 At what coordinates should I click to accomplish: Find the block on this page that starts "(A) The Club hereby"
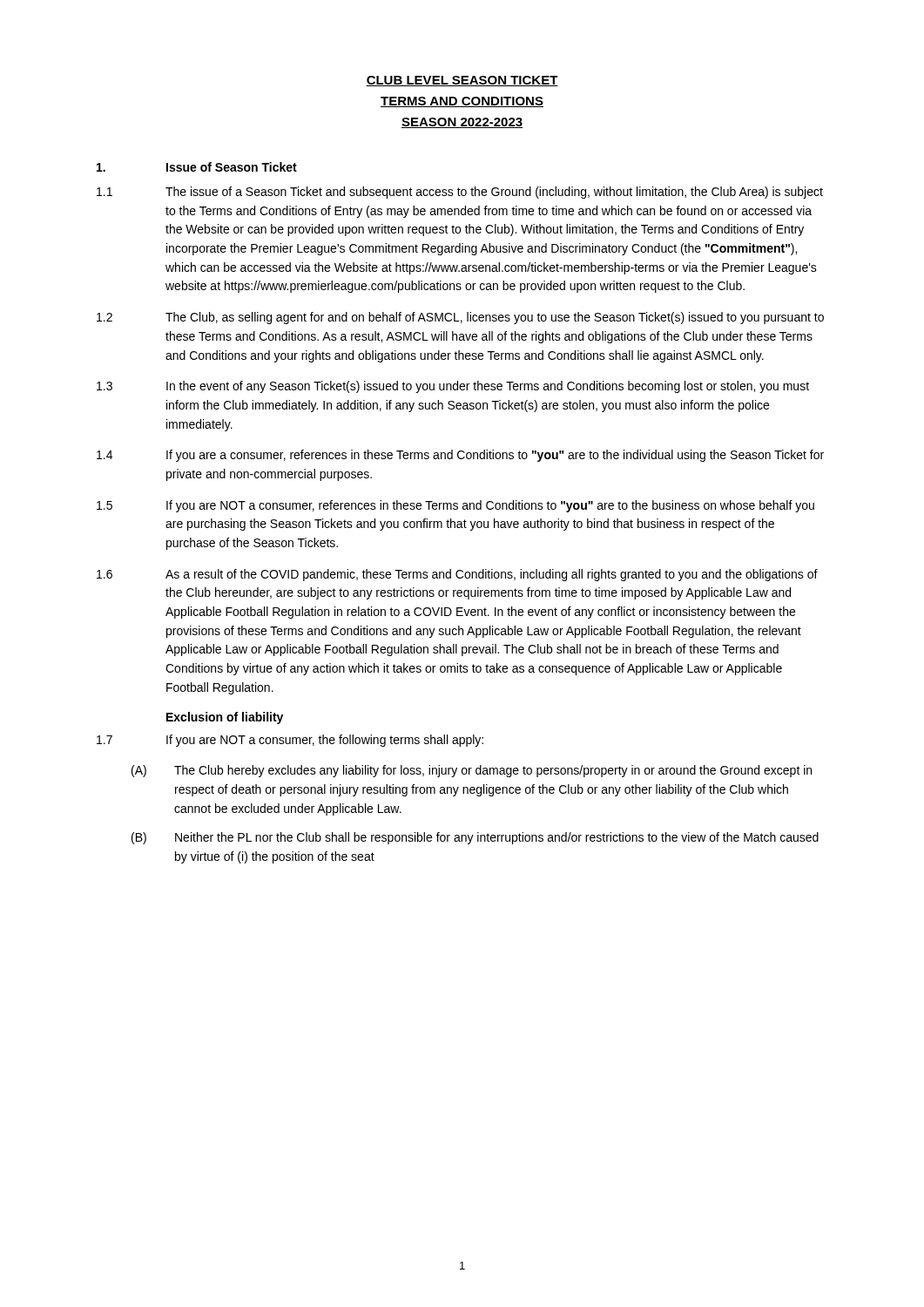tap(479, 790)
